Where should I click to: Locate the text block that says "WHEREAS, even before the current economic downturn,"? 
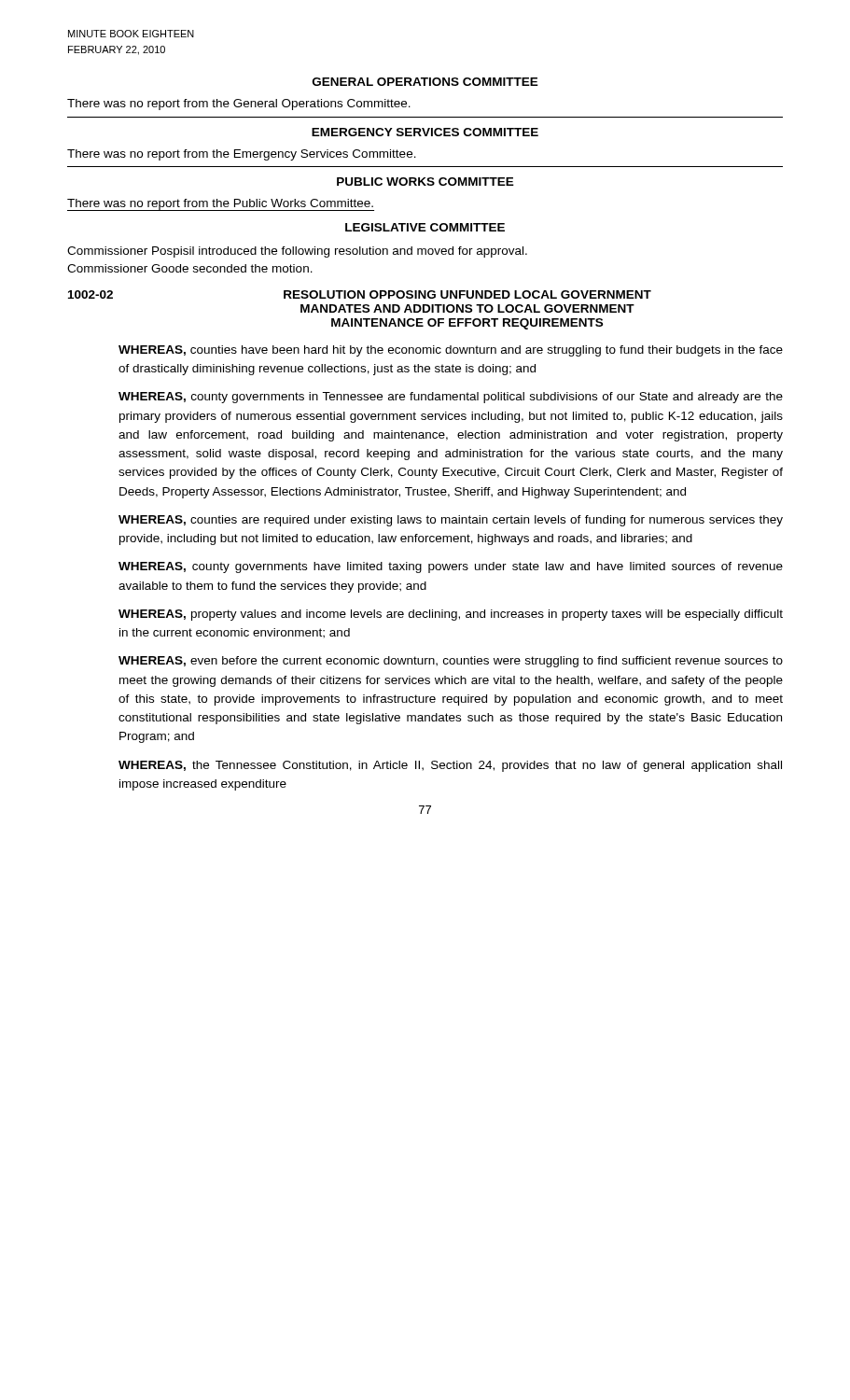[x=451, y=698]
